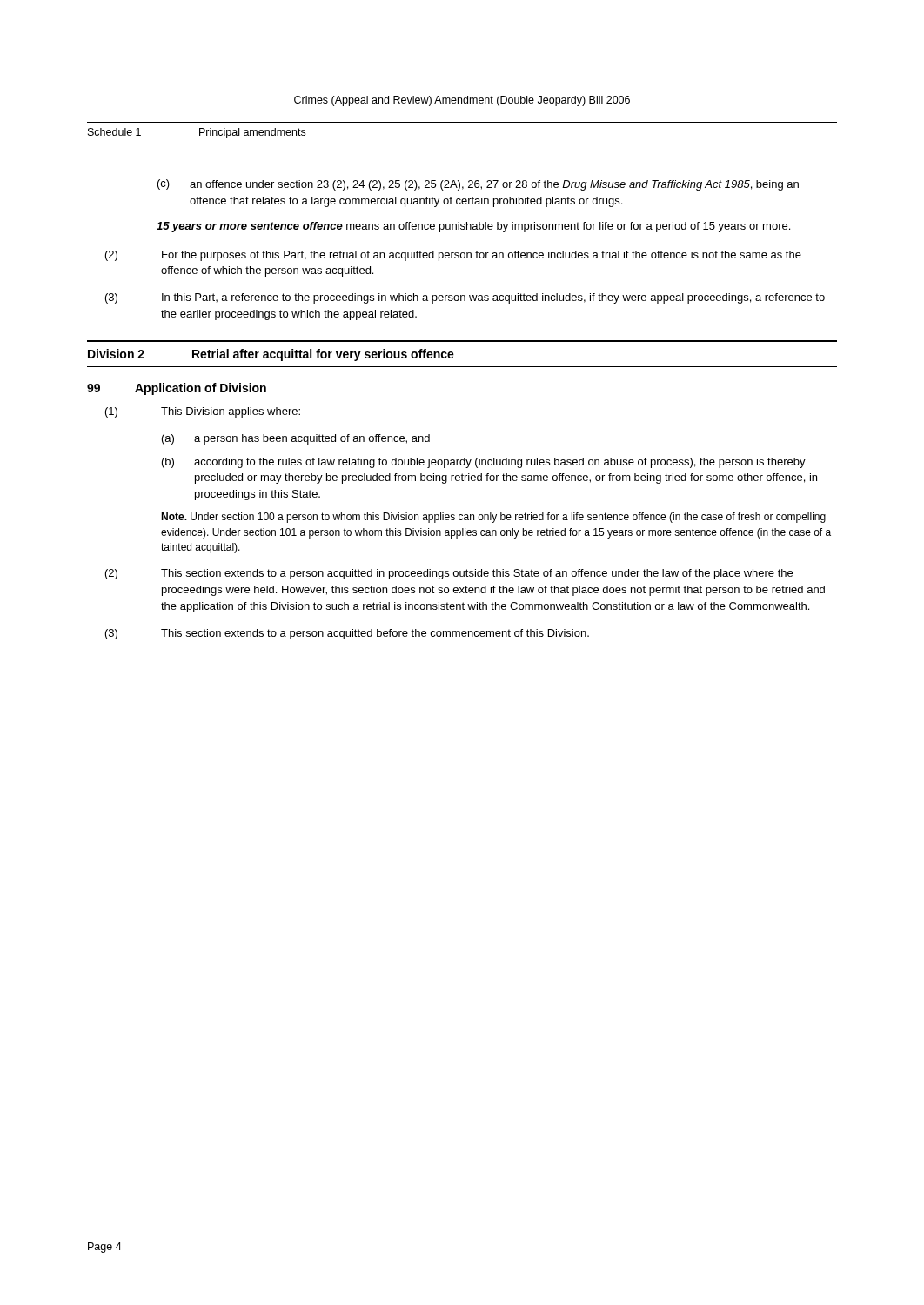Point to the block starting "(3) In this"
The image size is (924, 1305).
pyautogui.click(x=462, y=306)
